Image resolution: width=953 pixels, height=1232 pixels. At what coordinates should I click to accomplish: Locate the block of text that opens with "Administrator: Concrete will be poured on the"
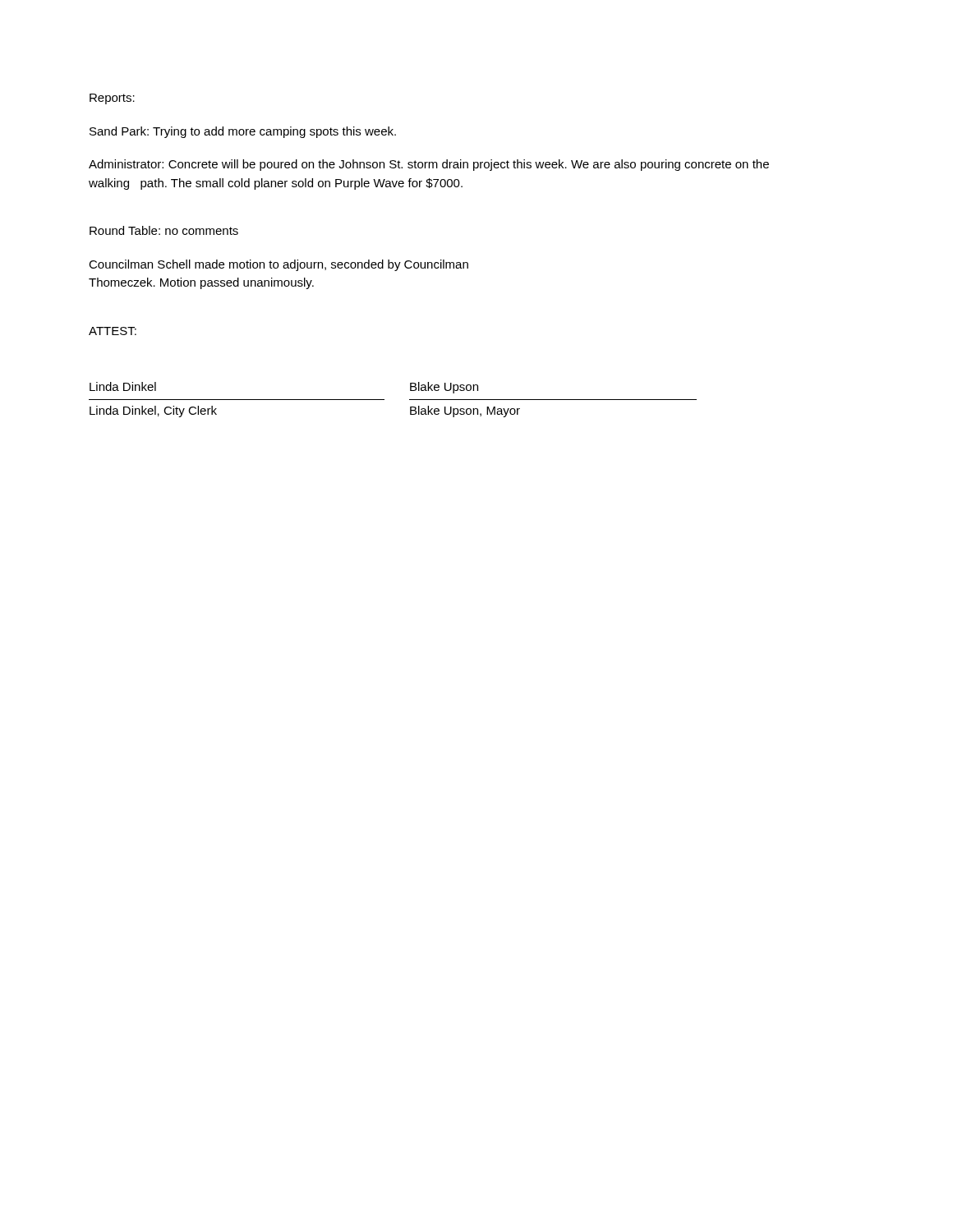(x=429, y=173)
